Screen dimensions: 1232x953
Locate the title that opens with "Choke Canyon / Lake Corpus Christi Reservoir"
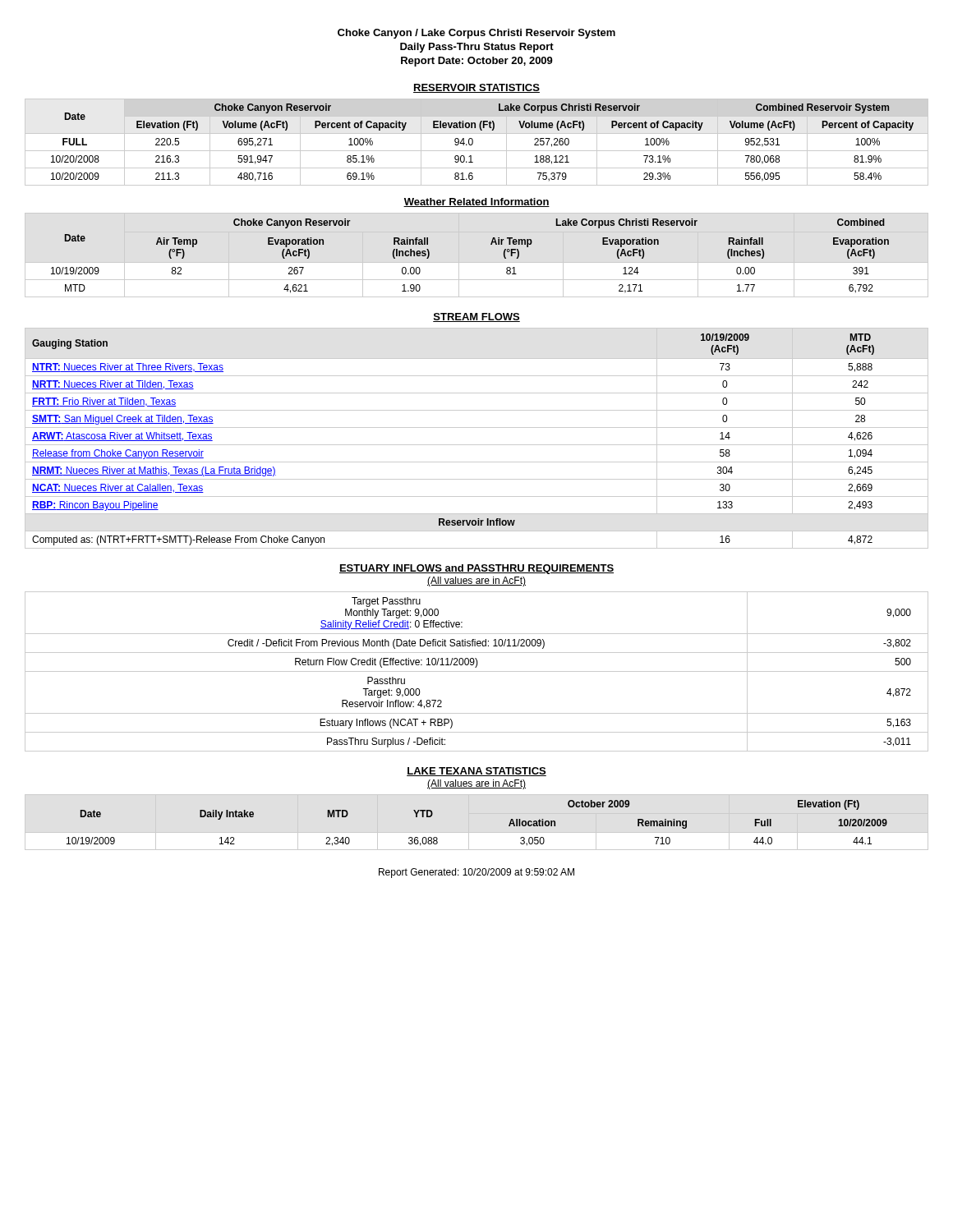click(x=476, y=46)
